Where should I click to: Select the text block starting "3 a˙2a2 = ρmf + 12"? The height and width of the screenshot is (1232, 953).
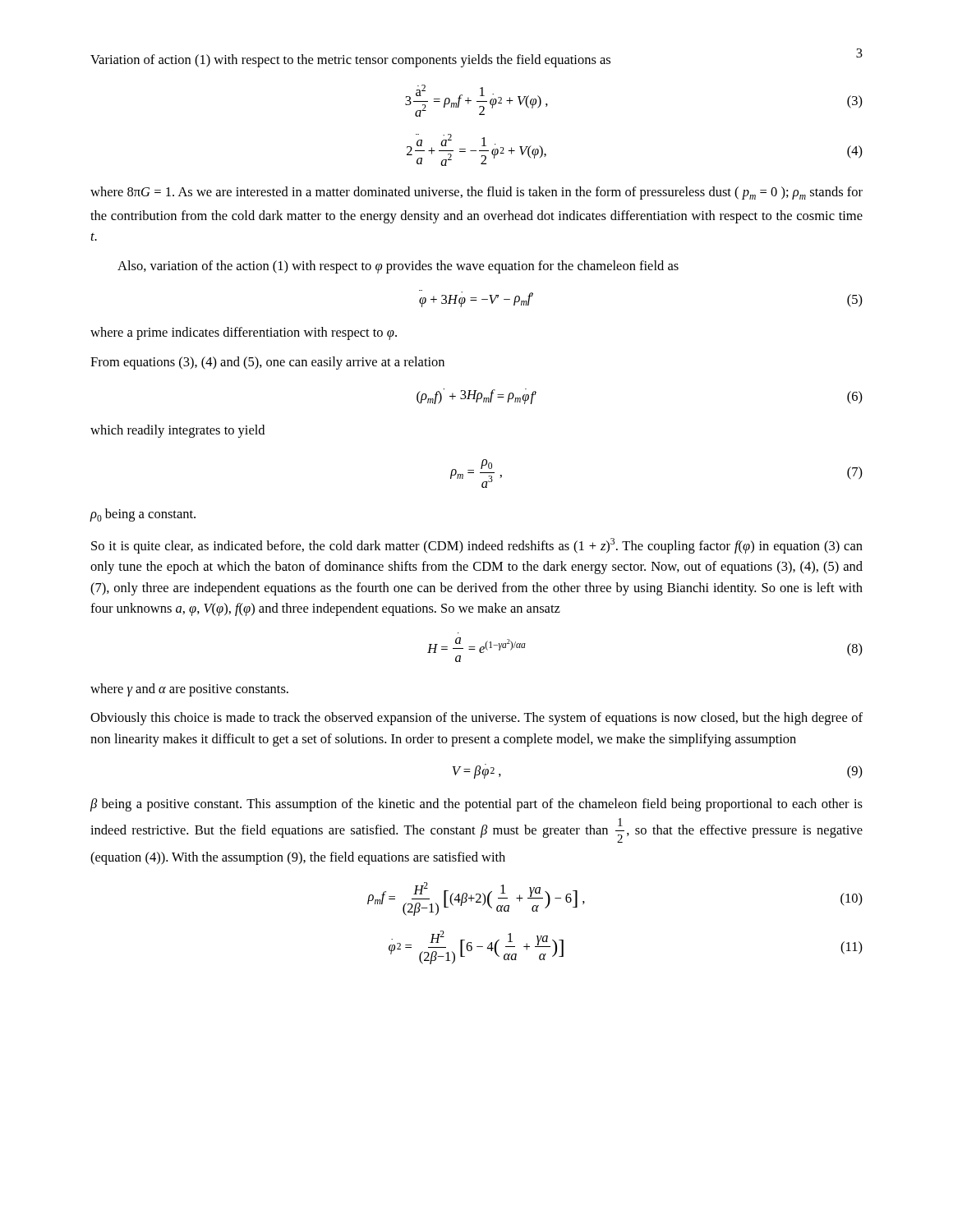476,101
